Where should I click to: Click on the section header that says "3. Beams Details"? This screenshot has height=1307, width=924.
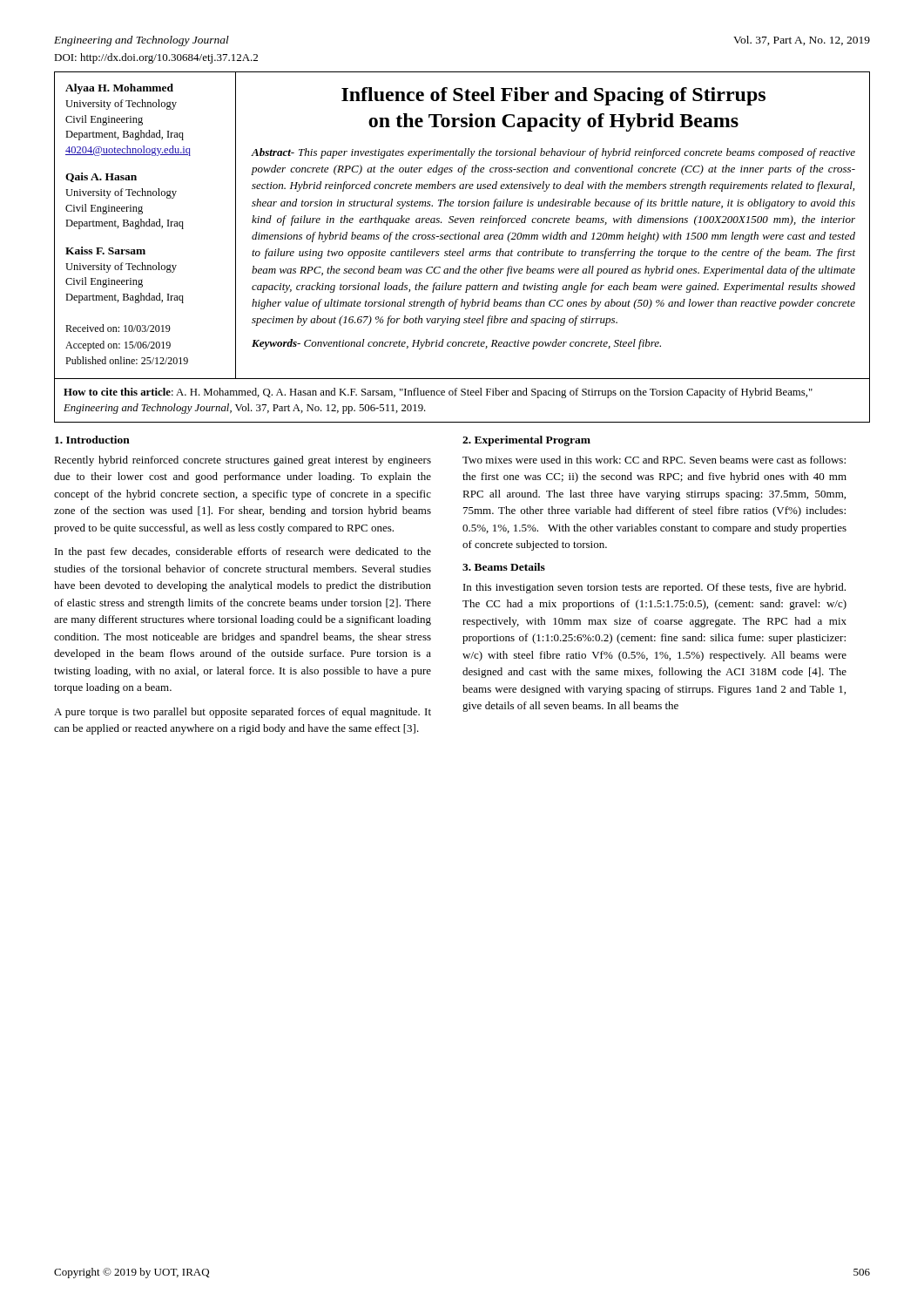(x=504, y=567)
